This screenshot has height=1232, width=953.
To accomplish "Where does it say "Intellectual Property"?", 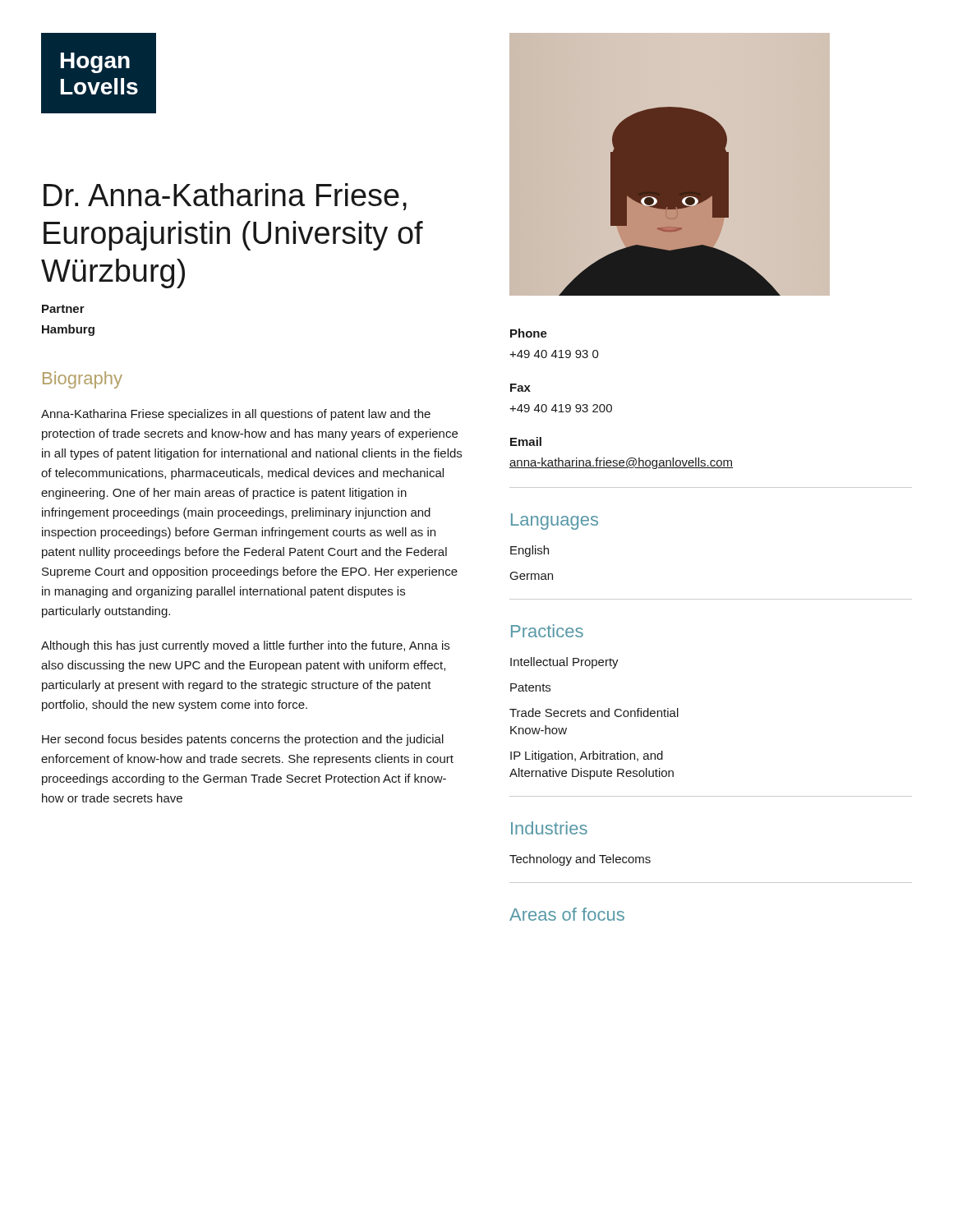I will point(564,661).
